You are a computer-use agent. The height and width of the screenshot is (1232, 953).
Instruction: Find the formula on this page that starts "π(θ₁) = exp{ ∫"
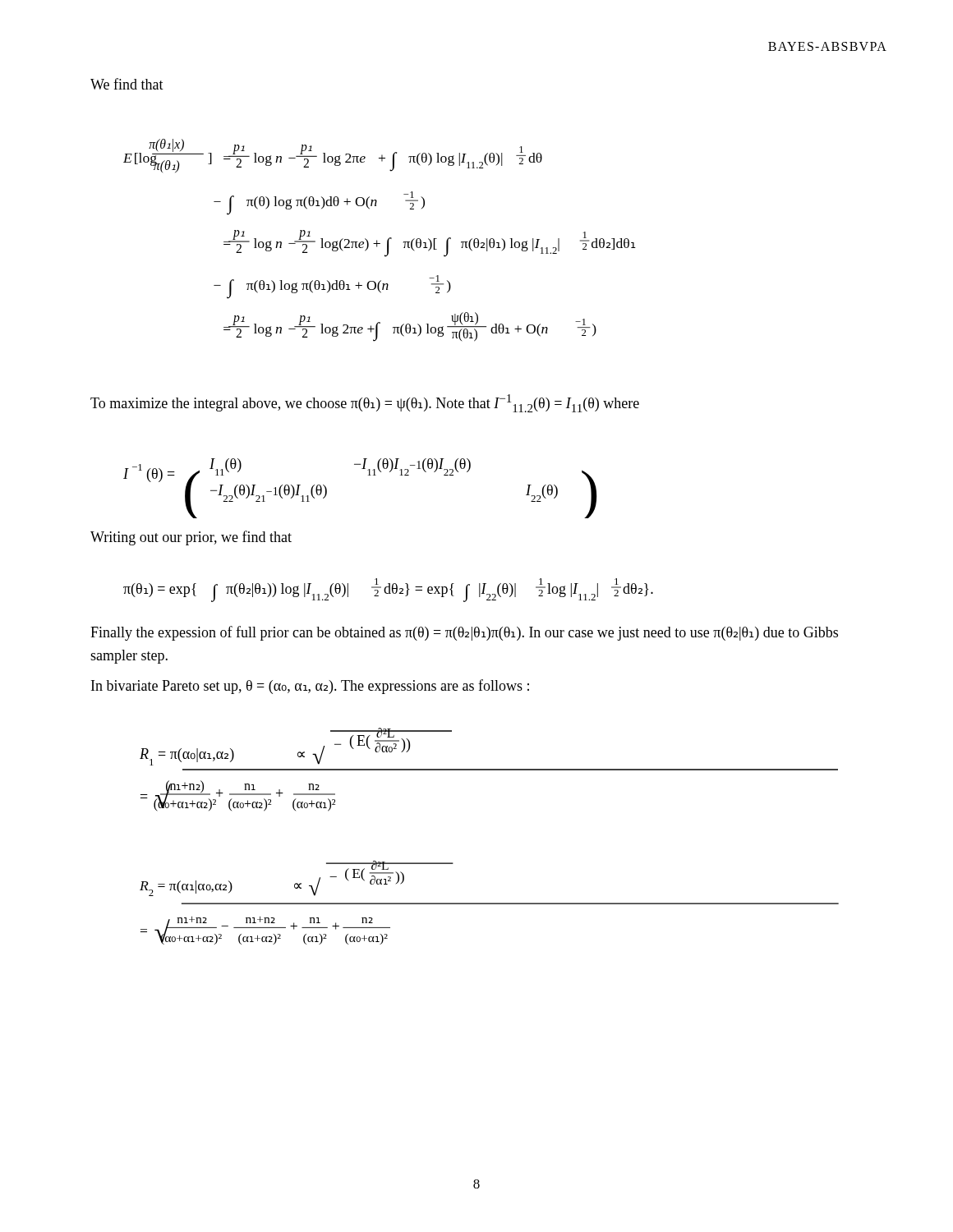click(468, 589)
